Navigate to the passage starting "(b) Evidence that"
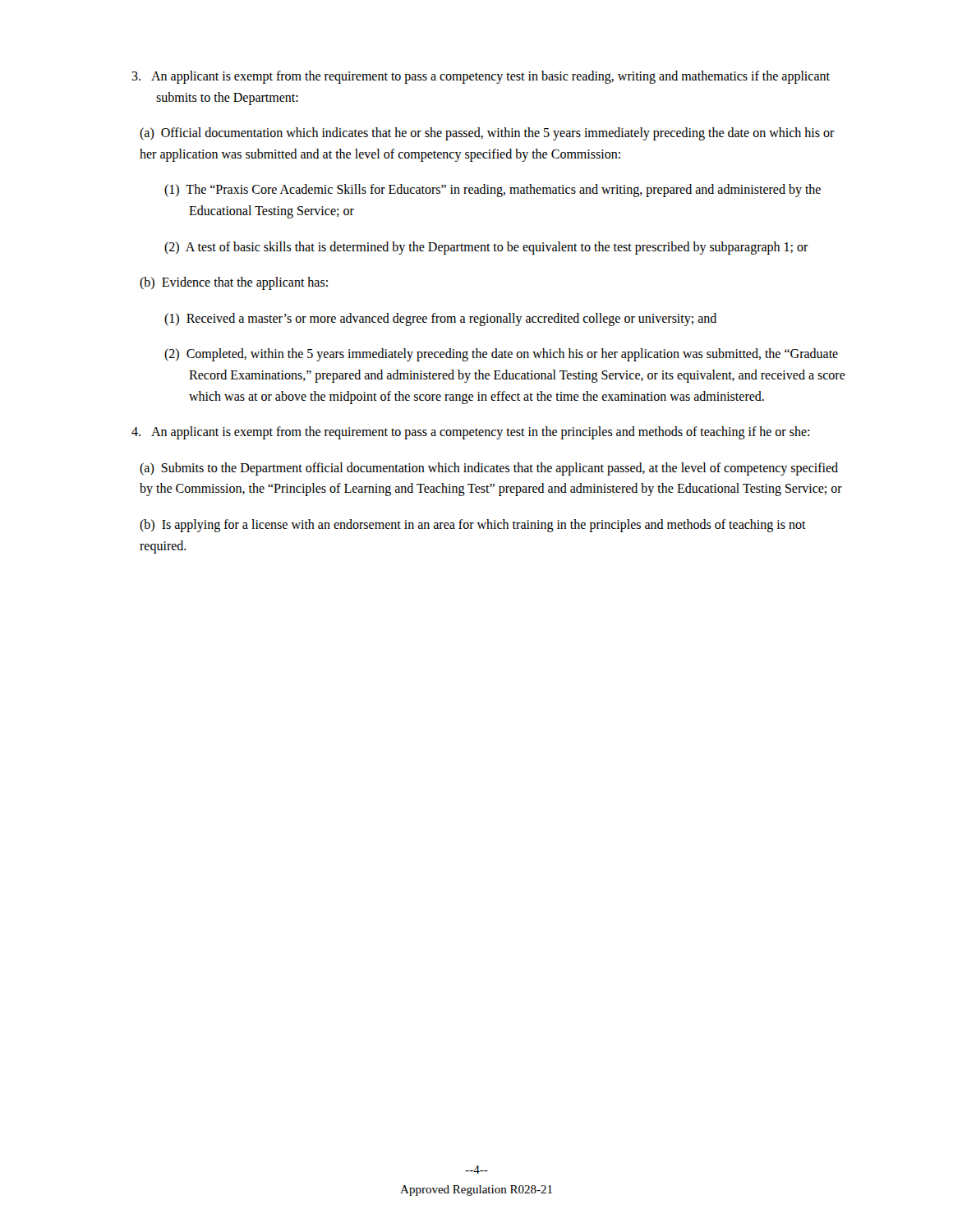953x1232 pixels. pos(234,282)
